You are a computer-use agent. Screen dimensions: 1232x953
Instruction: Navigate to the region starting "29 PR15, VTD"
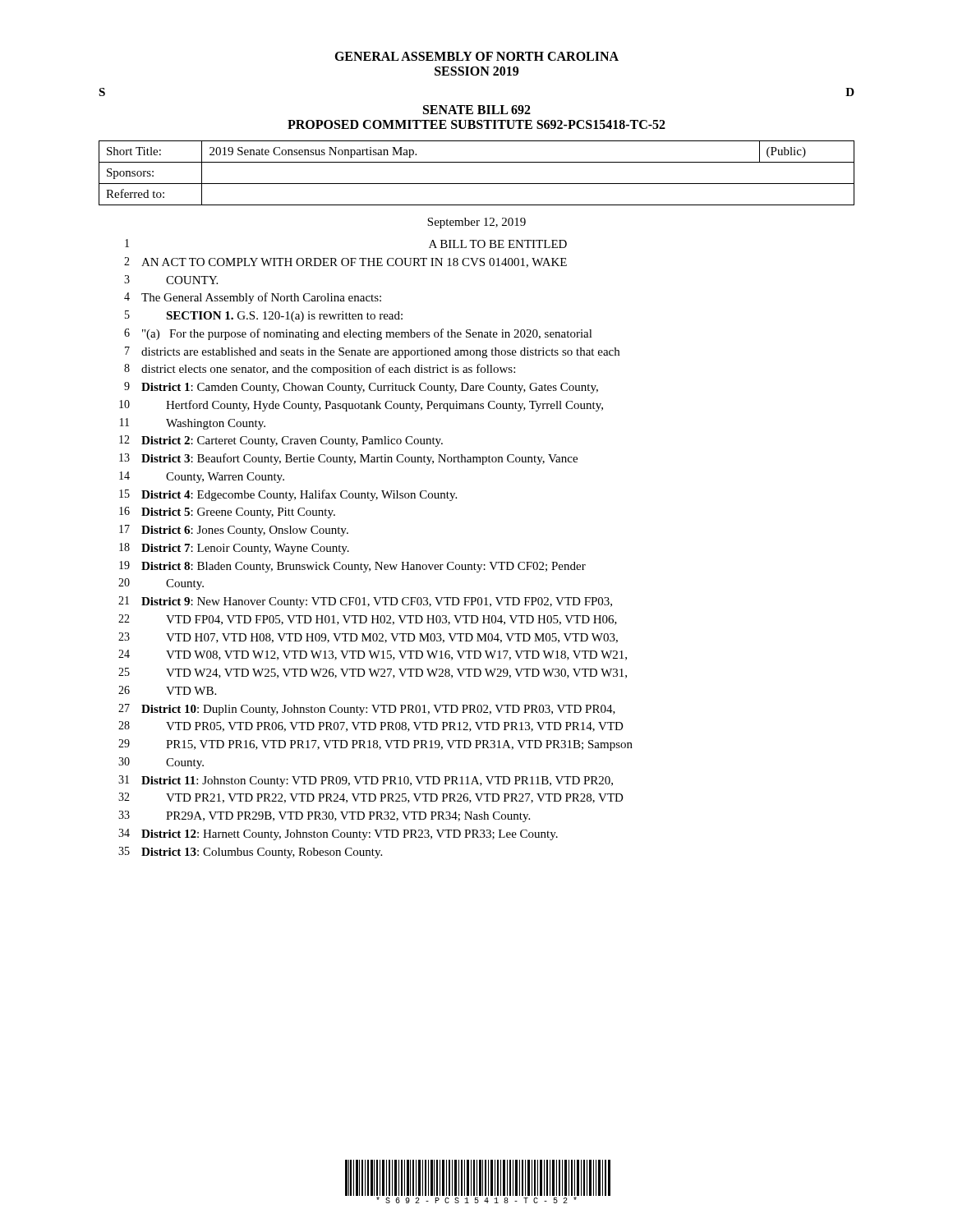pos(476,745)
